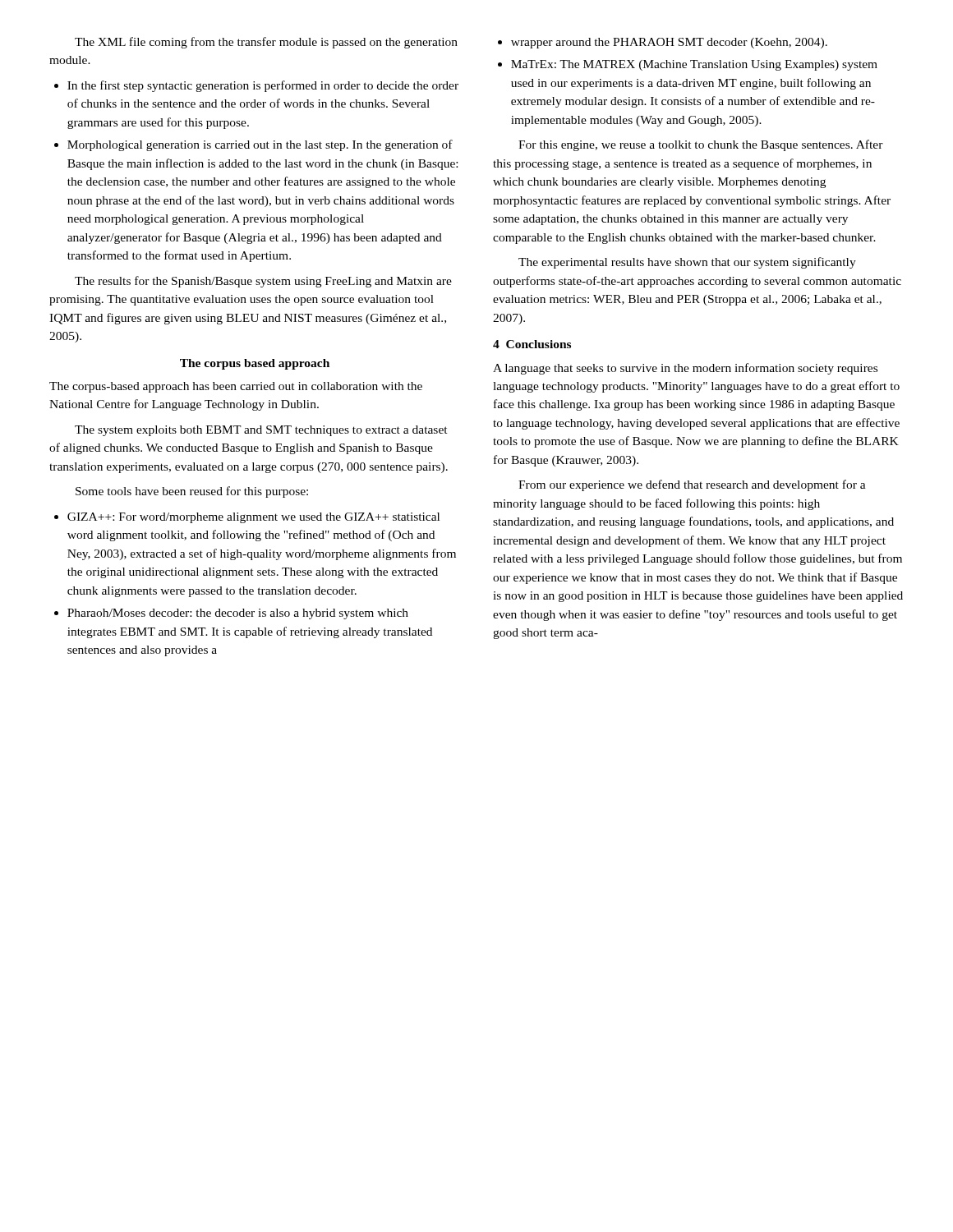The height and width of the screenshot is (1232, 953).
Task: Point to "The corpus based approach"
Action: tap(255, 363)
